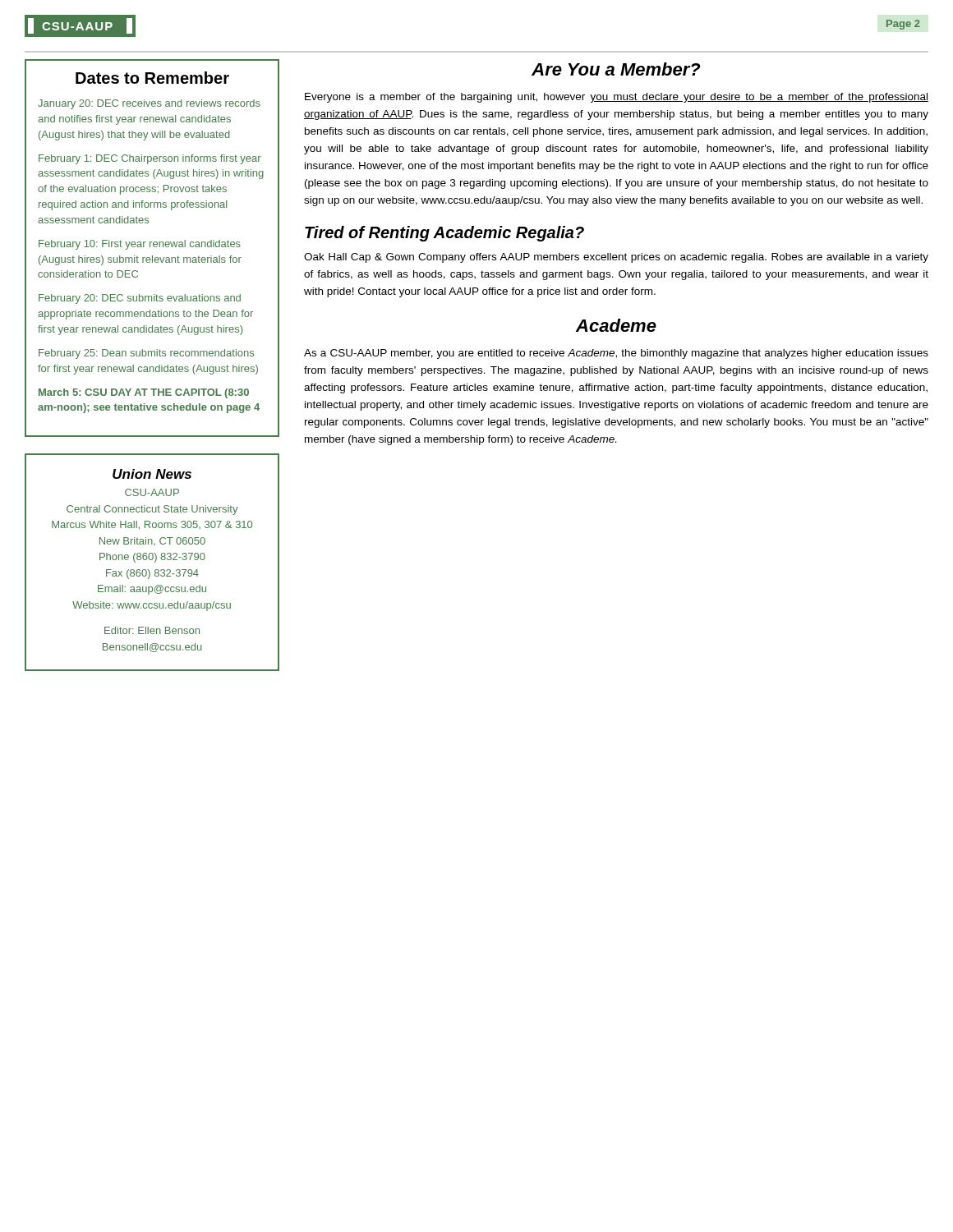Screen dimensions: 1232x953
Task: Locate the block of text that opens with "February 20: DEC submits"
Action: (146, 313)
